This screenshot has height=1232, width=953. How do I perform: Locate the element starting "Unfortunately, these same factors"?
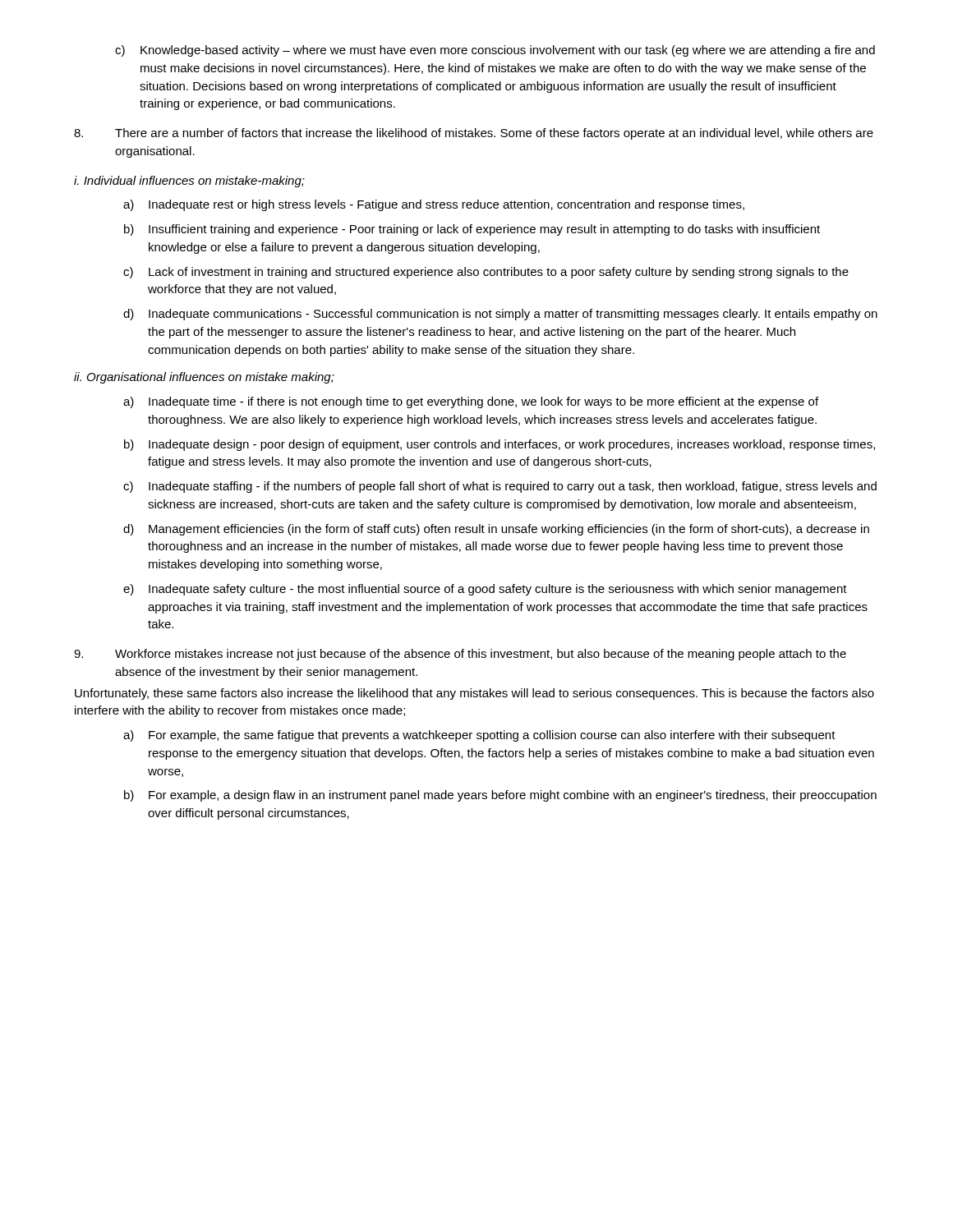(x=474, y=701)
